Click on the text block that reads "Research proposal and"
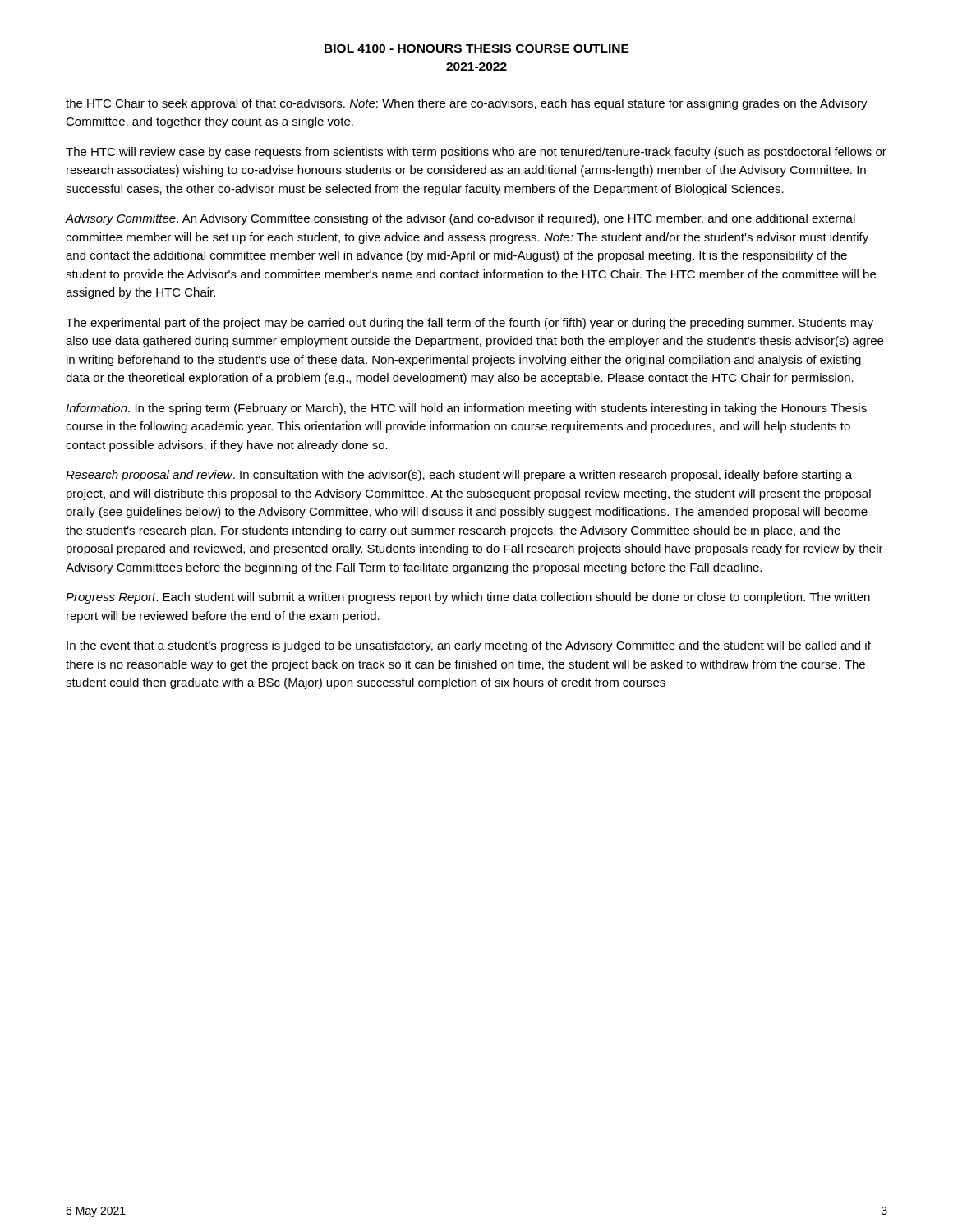This screenshot has height=1232, width=953. click(x=476, y=522)
